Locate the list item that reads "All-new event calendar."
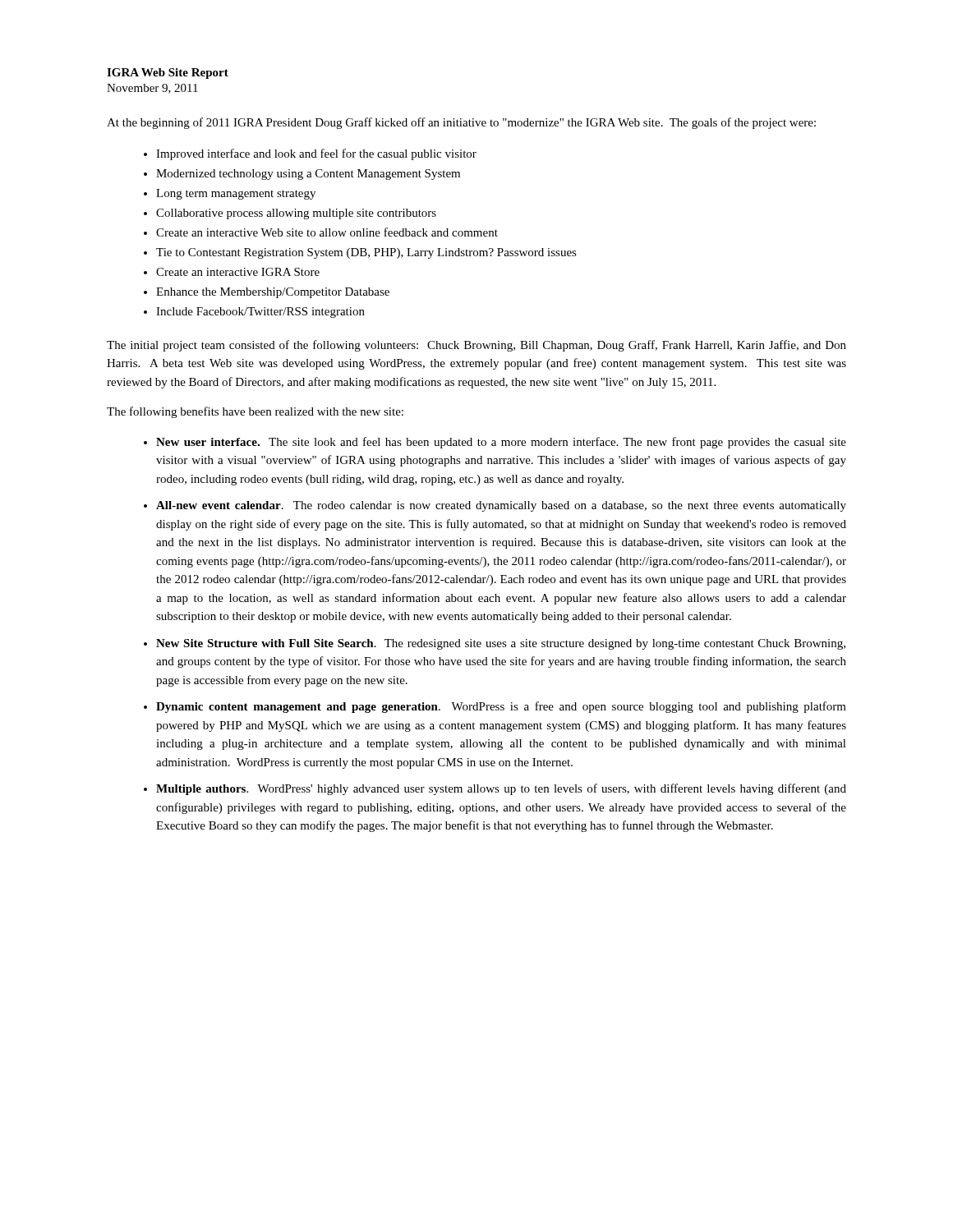The image size is (953, 1232). click(x=501, y=561)
